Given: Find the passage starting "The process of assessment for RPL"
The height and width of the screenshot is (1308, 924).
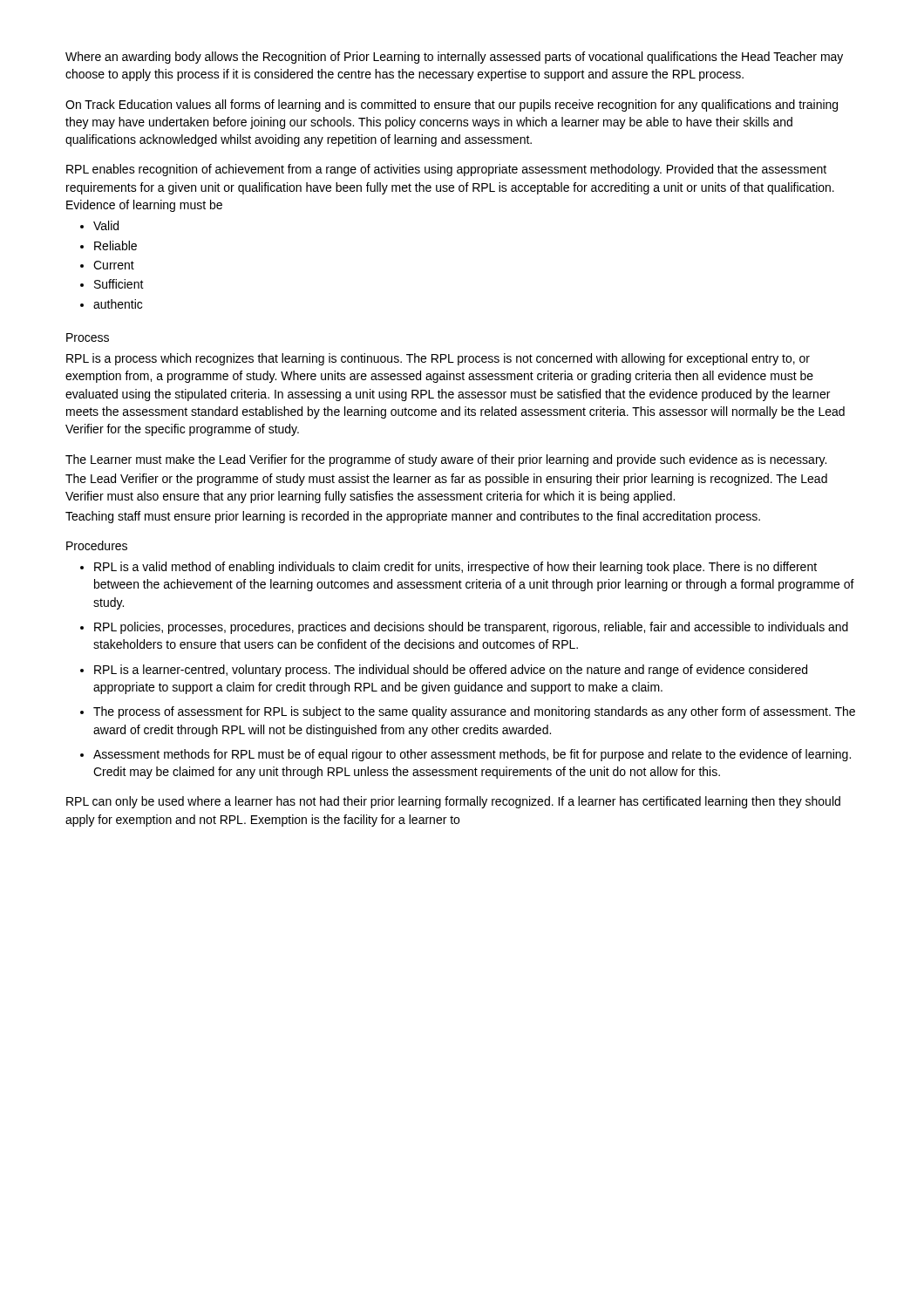Looking at the screenshot, I should coord(474,721).
